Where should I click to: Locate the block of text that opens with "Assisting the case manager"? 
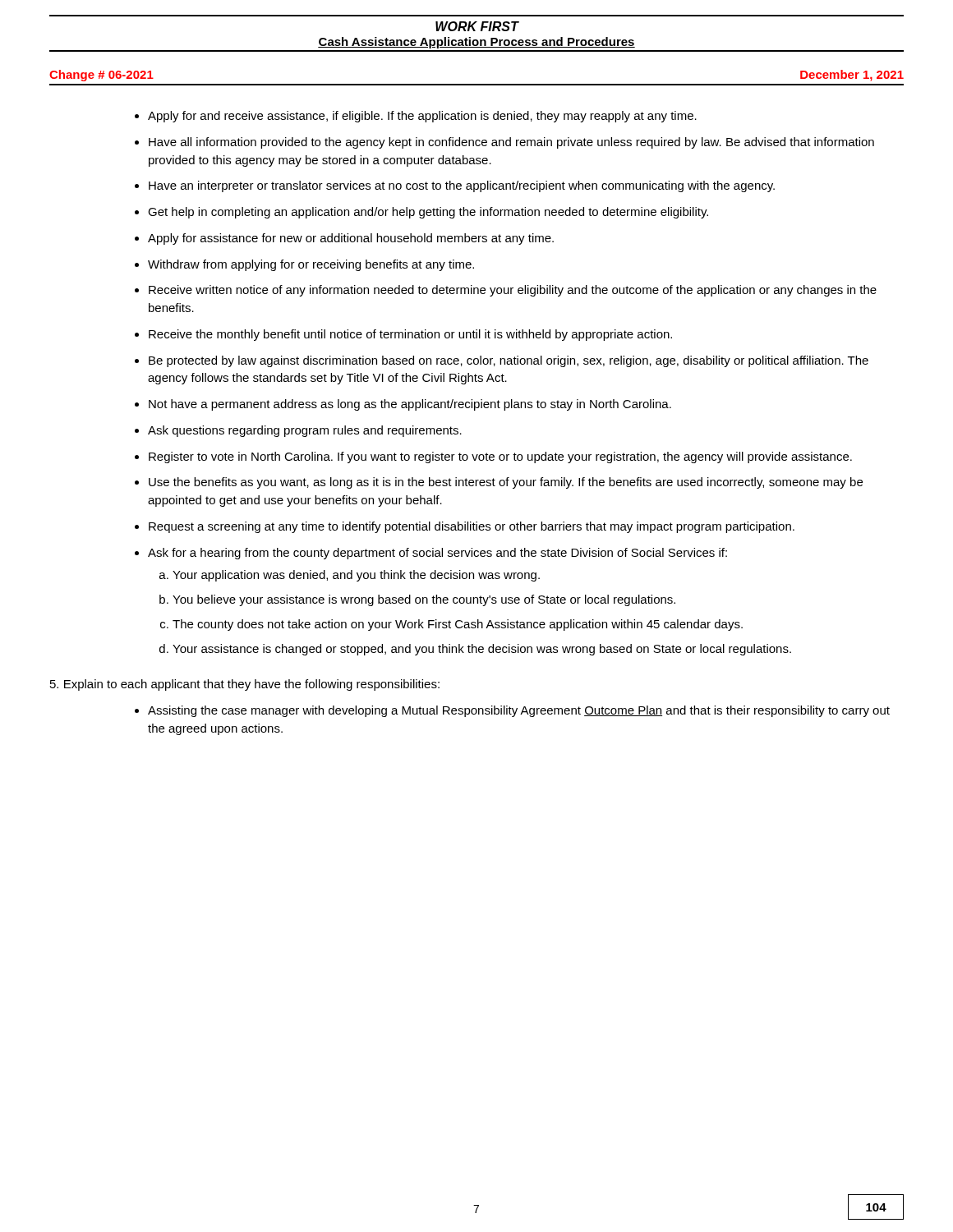(x=519, y=719)
